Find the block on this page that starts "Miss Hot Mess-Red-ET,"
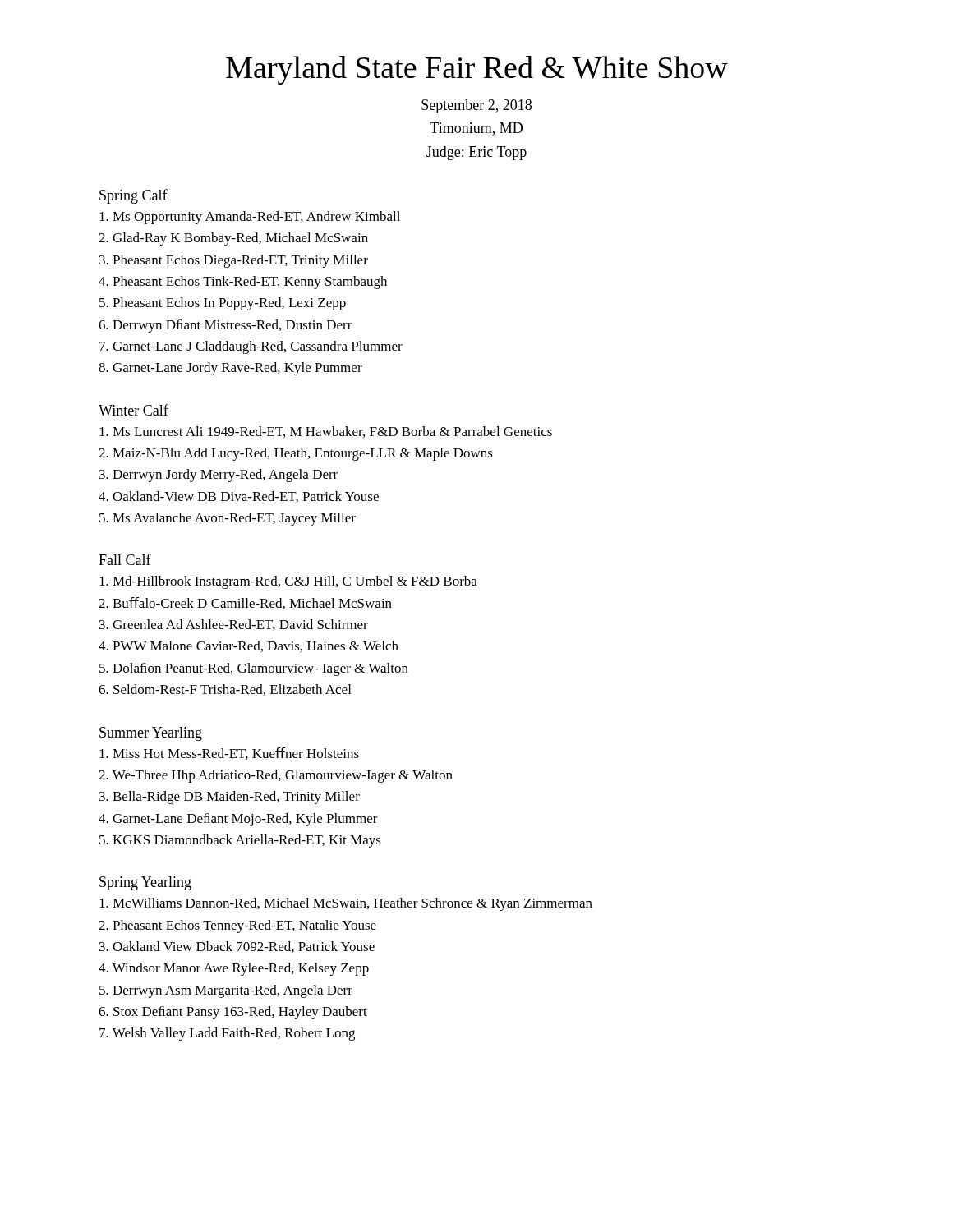The image size is (953, 1232). [x=229, y=754]
